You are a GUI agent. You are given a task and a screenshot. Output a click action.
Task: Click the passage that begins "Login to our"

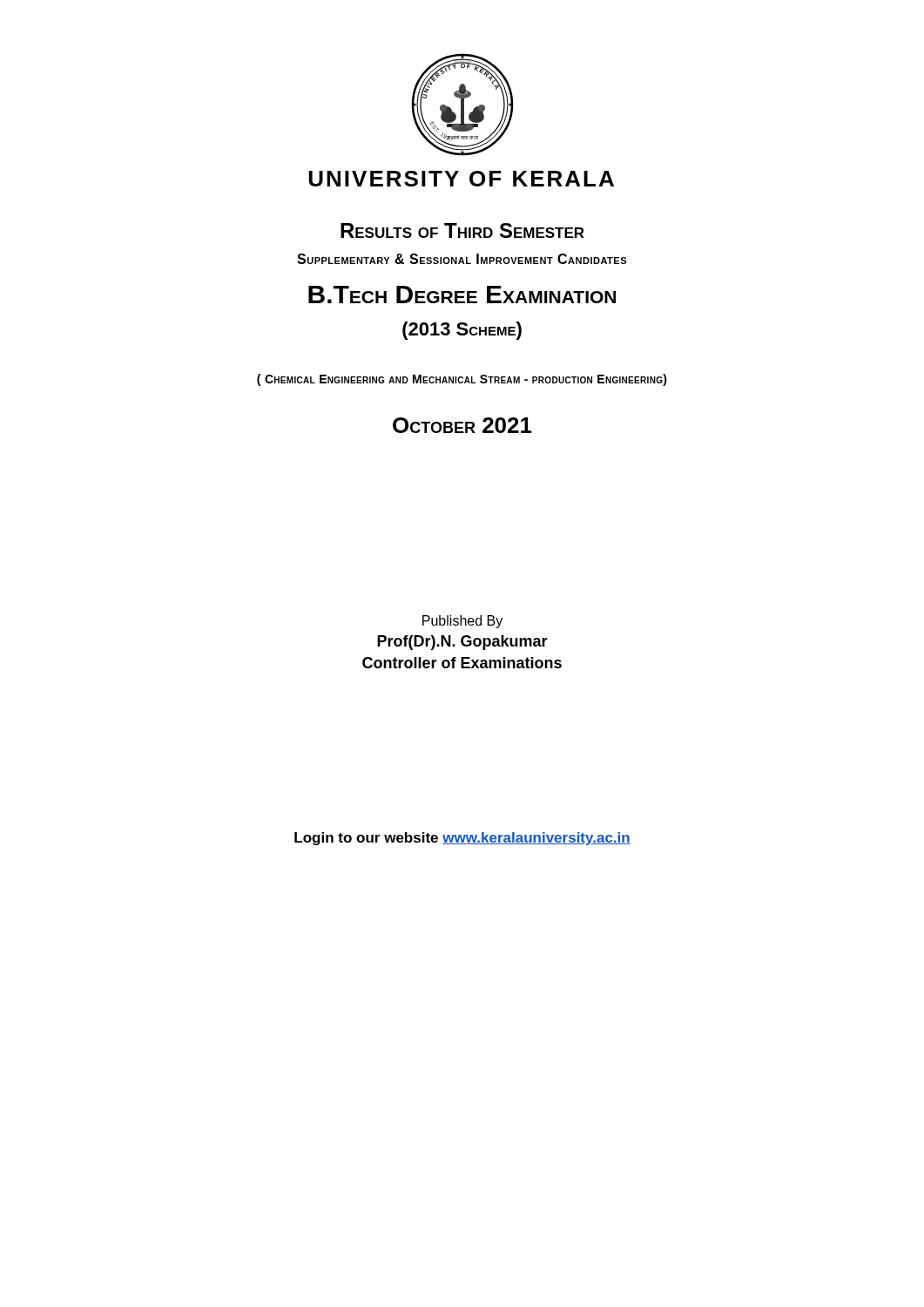pyautogui.click(x=462, y=838)
